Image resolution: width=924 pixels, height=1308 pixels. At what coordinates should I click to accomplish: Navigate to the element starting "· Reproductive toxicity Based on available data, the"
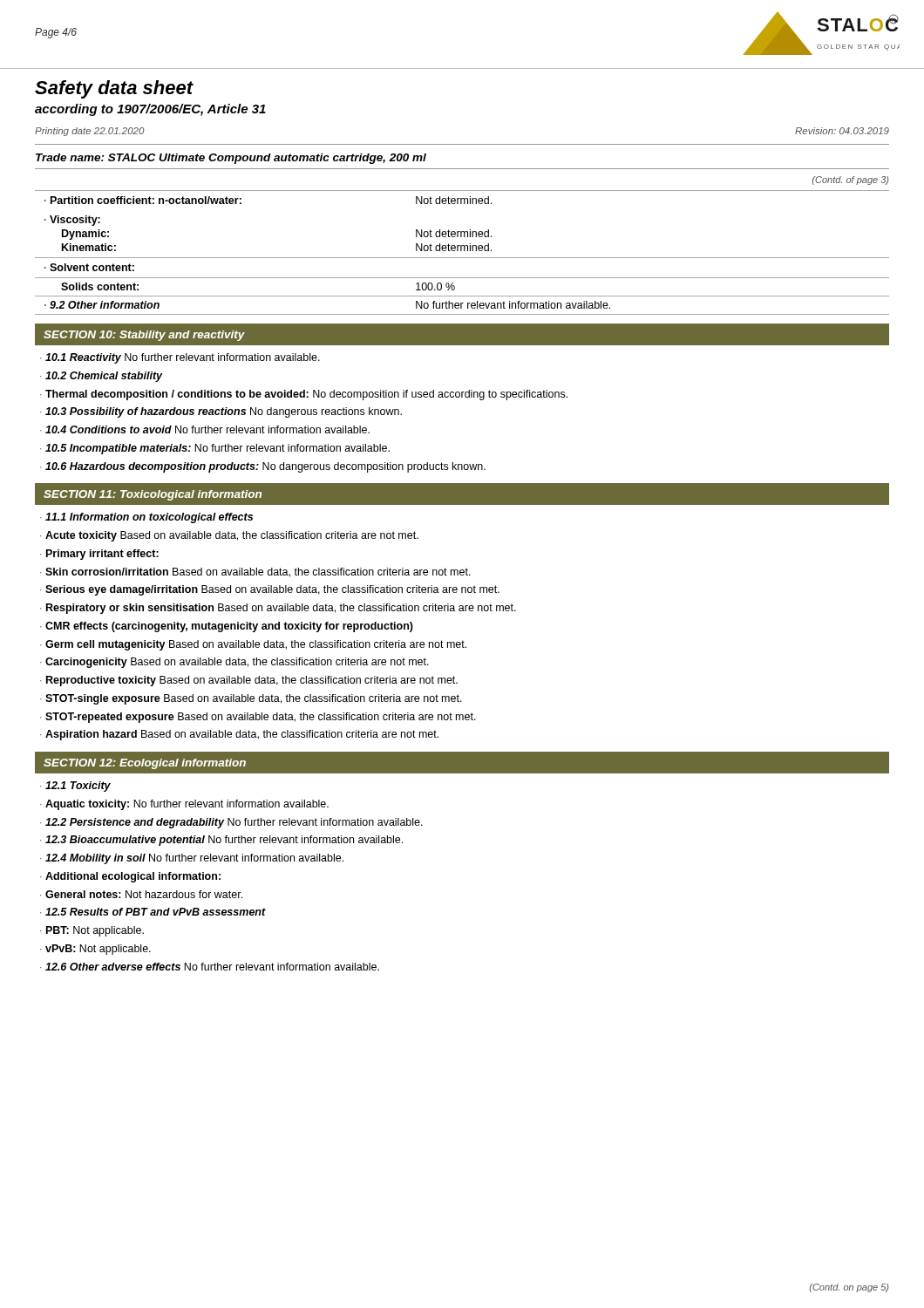tap(249, 680)
